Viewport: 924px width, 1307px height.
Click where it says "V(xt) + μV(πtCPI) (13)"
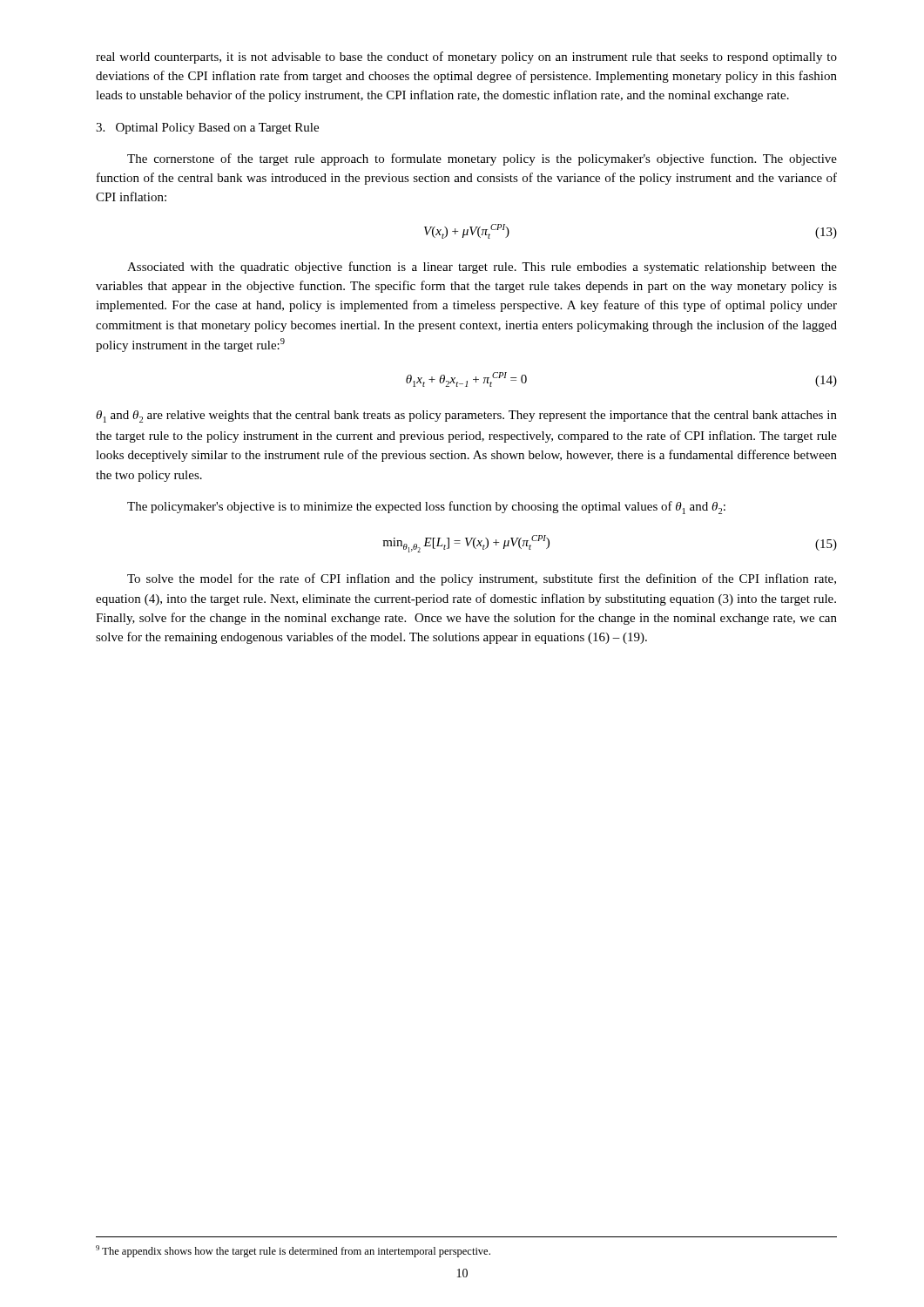pos(465,231)
